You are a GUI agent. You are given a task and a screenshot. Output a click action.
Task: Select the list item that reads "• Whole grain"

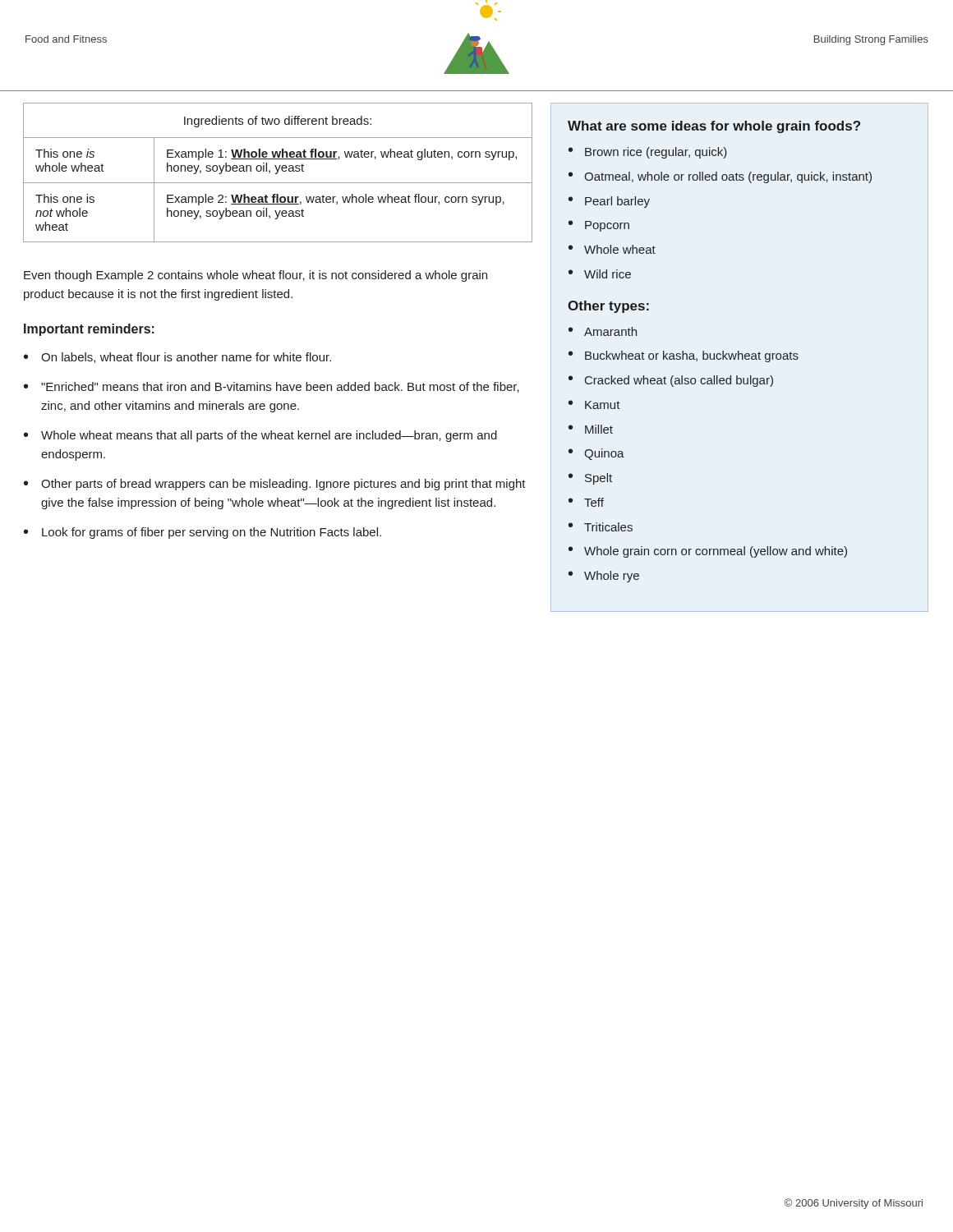[x=739, y=551]
